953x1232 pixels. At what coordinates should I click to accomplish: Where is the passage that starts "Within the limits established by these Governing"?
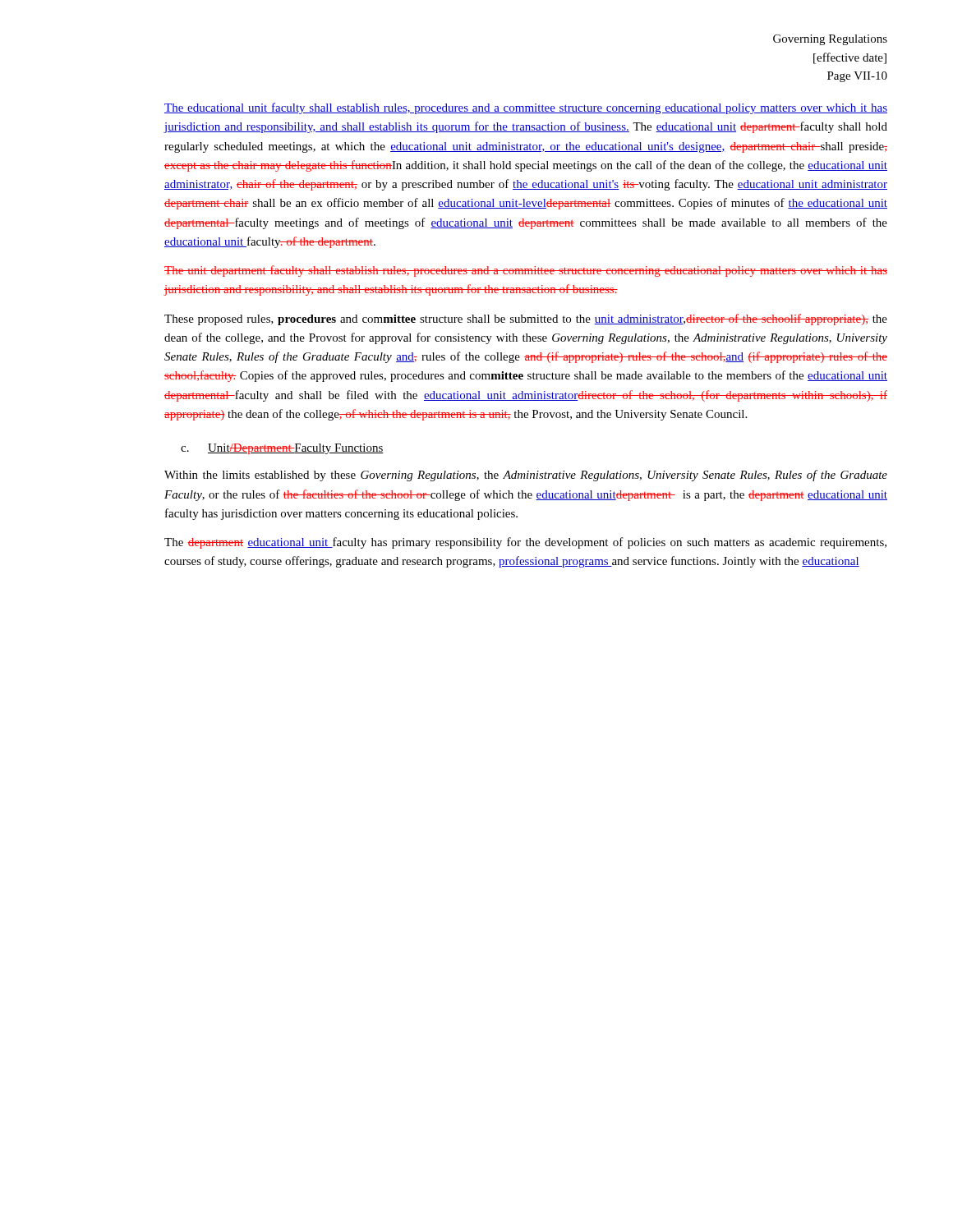tap(526, 494)
